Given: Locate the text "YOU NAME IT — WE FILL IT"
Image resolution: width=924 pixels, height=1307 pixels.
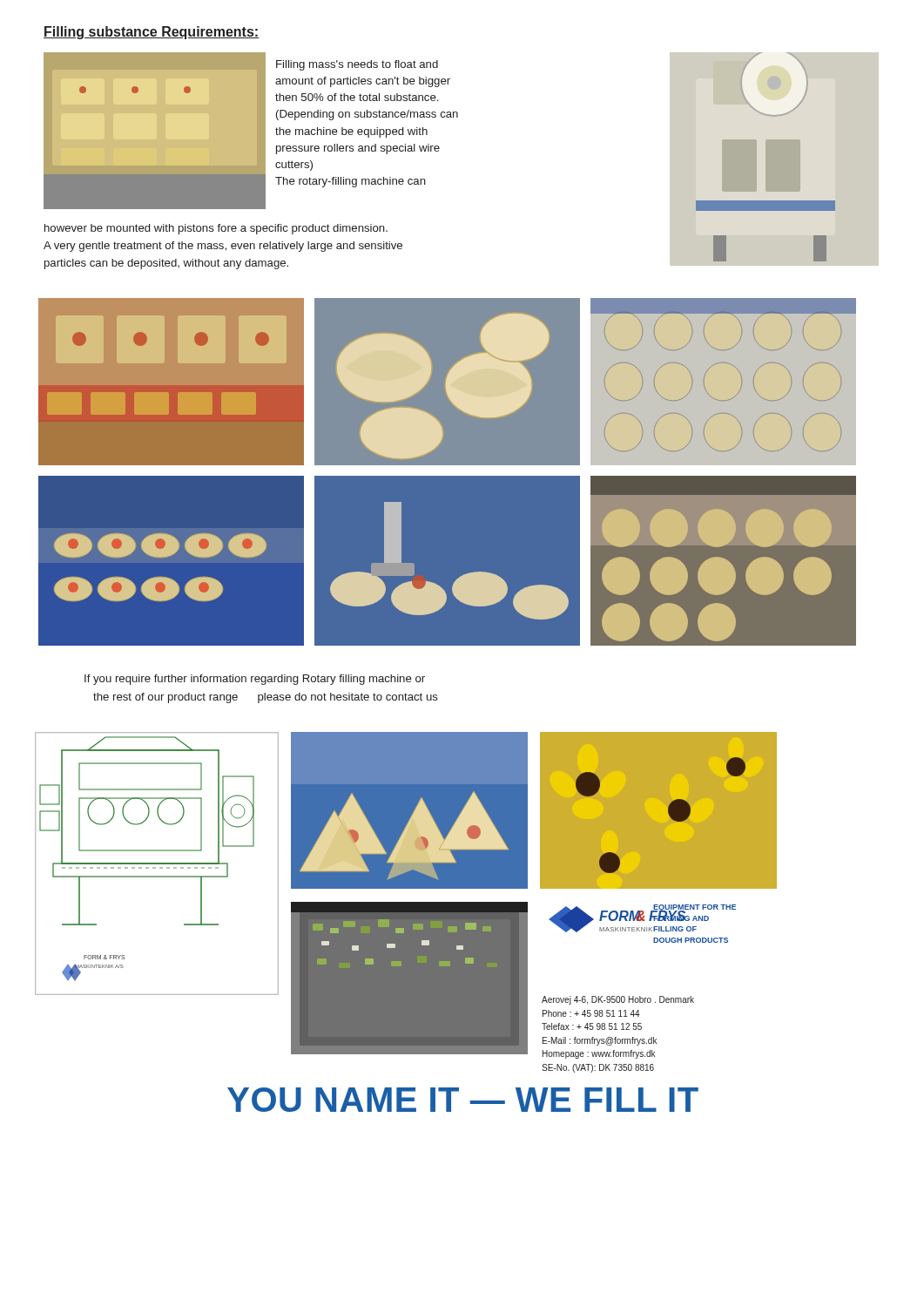Looking at the screenshot, I should [463, 1100].
